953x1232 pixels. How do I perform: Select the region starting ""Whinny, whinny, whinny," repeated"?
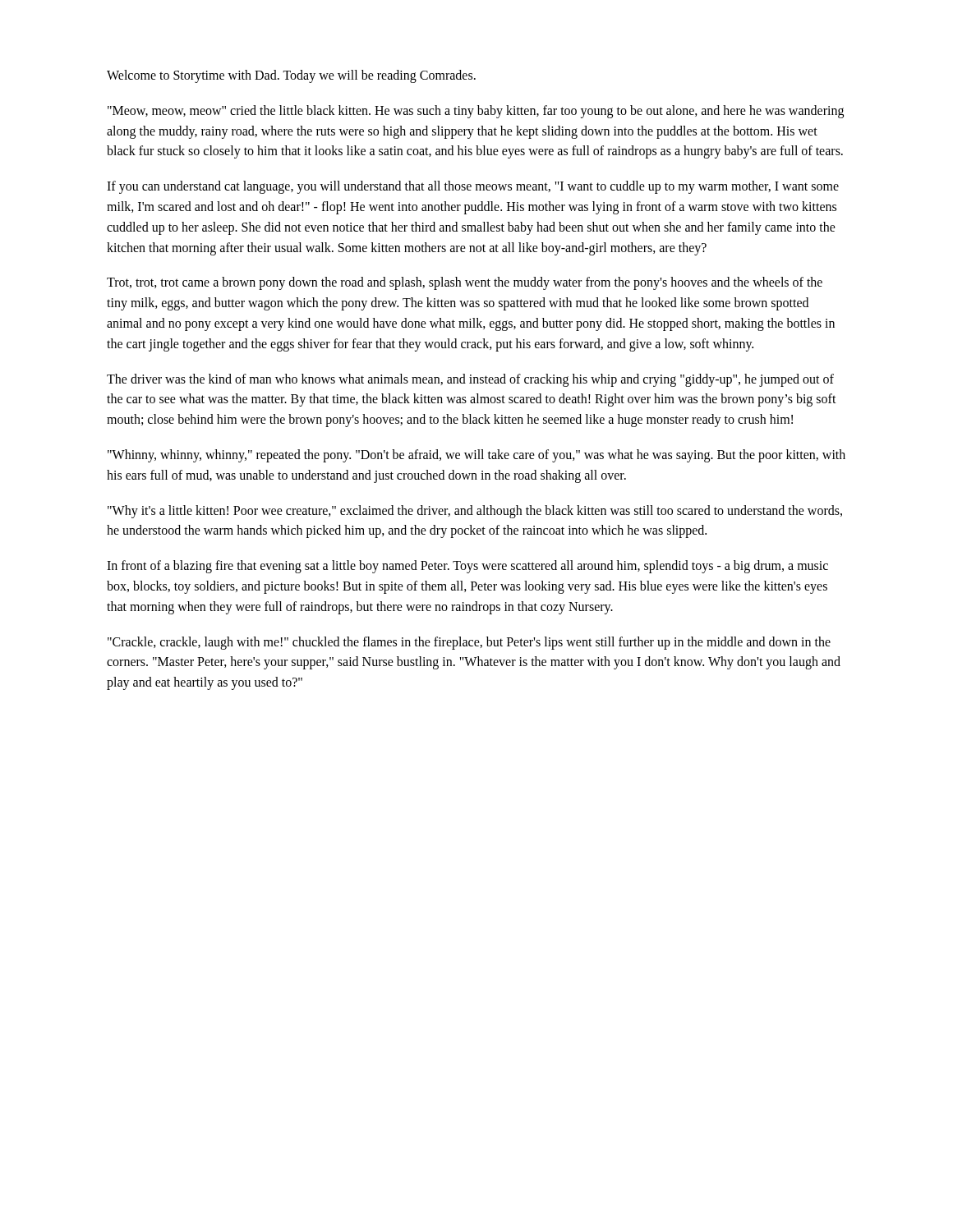point(476,465)
